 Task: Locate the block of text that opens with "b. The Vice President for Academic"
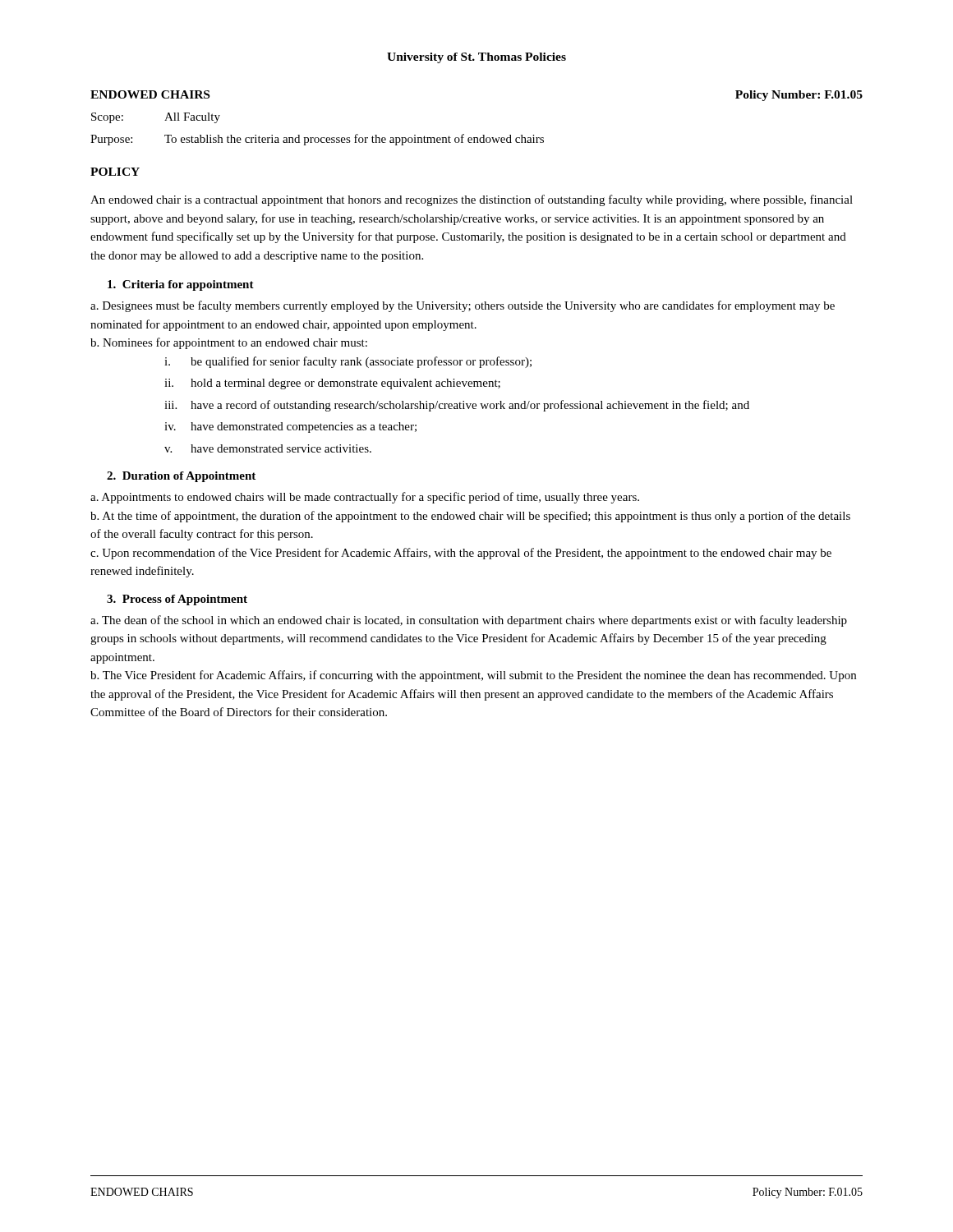(473, 694)
